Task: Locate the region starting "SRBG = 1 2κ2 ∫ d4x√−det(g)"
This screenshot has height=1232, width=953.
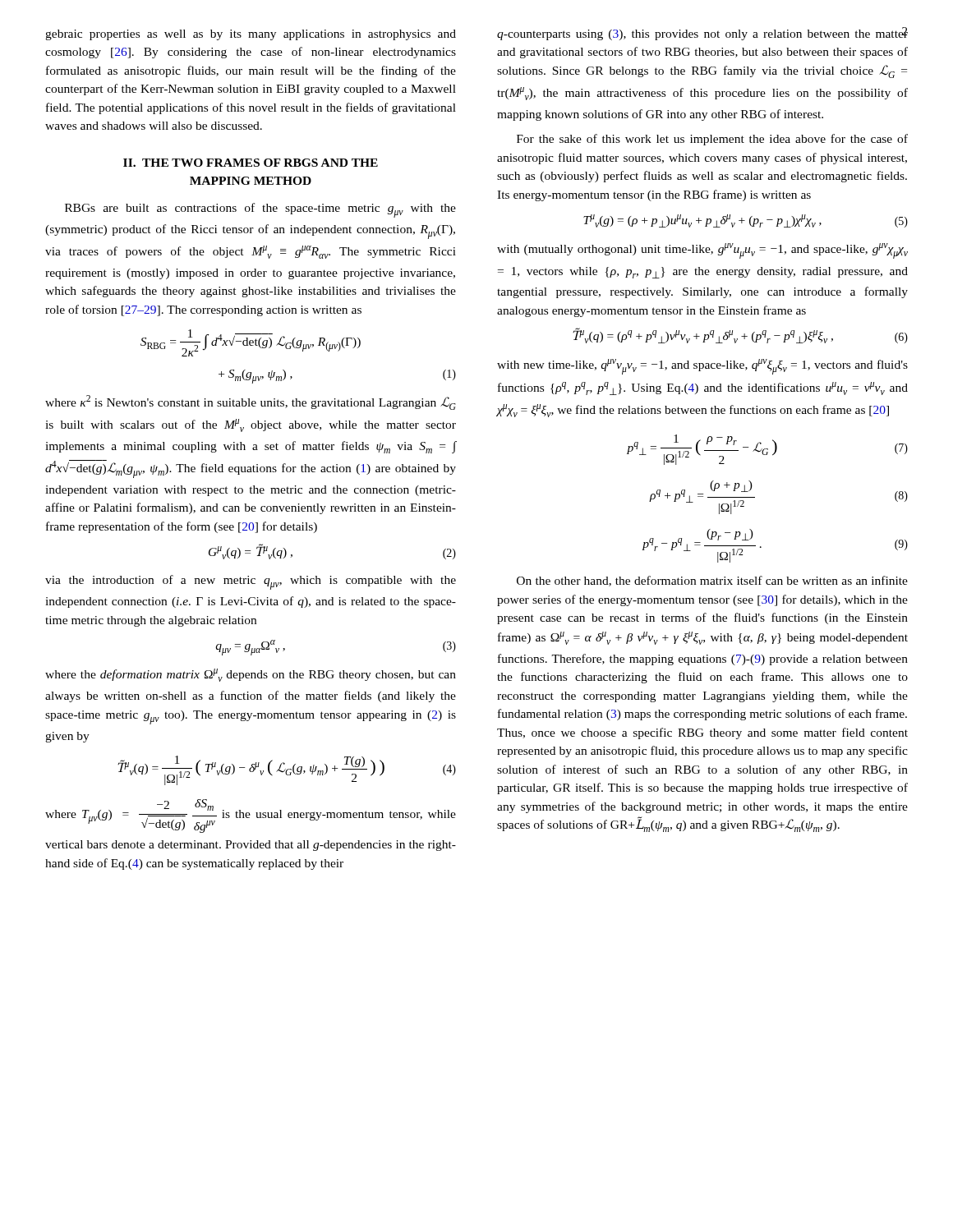Action: pos(251,355)
